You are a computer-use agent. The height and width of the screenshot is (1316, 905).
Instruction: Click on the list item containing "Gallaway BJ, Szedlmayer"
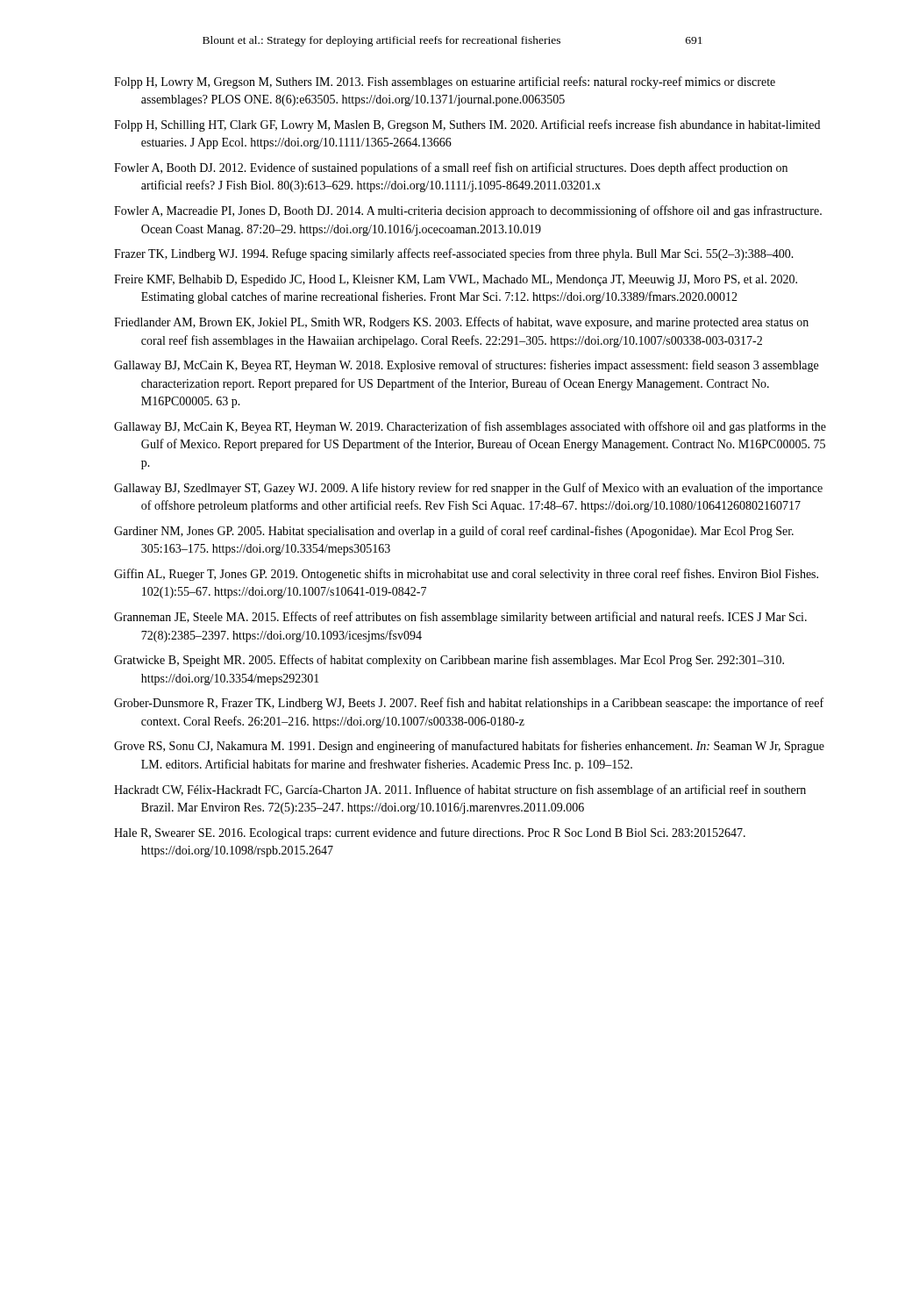(x=468, y=497)
